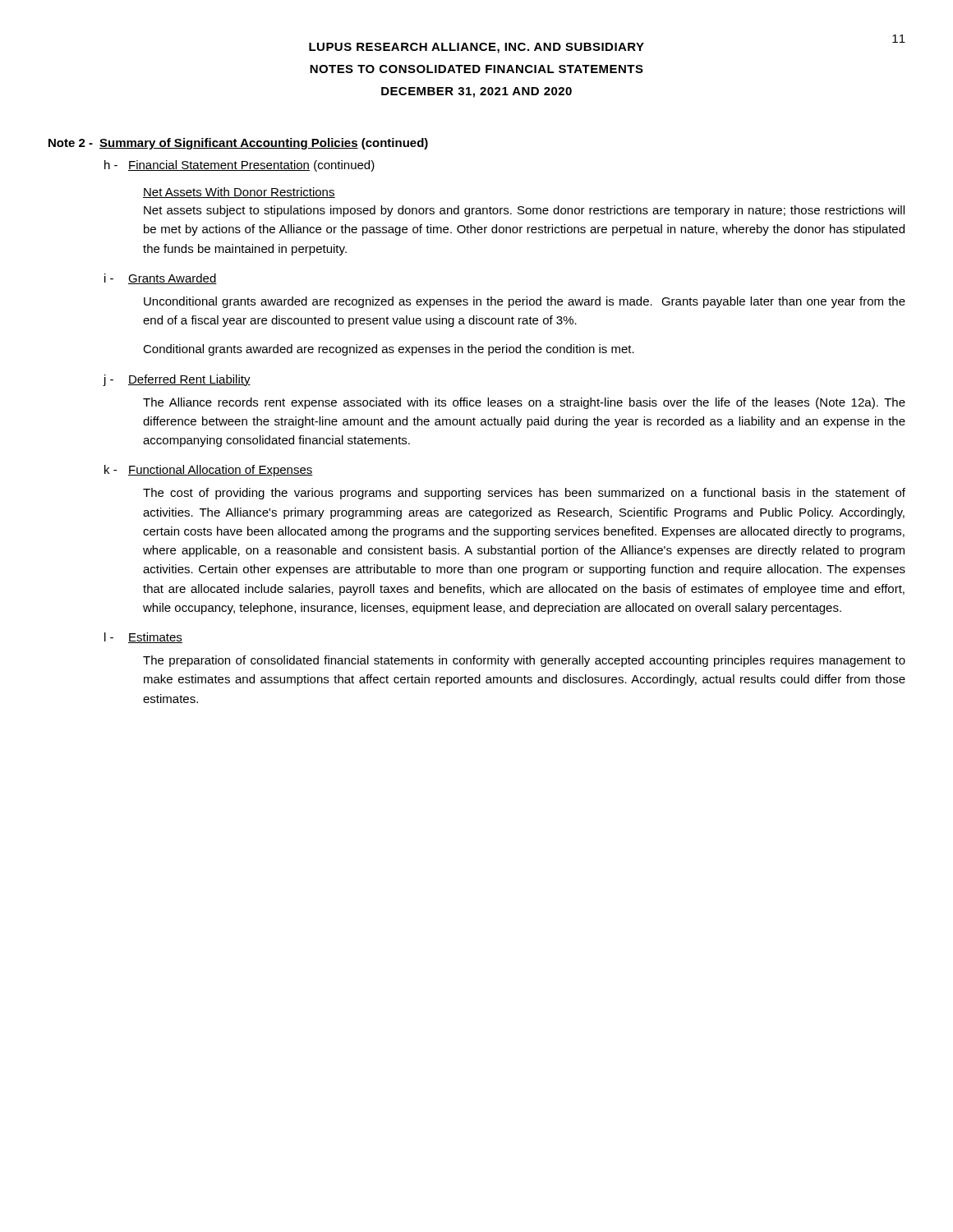Click on the text that reads "k - Functional Allocation of Expenses"
This screenshot has height=1232, width=953.
(x=209, y=471)
